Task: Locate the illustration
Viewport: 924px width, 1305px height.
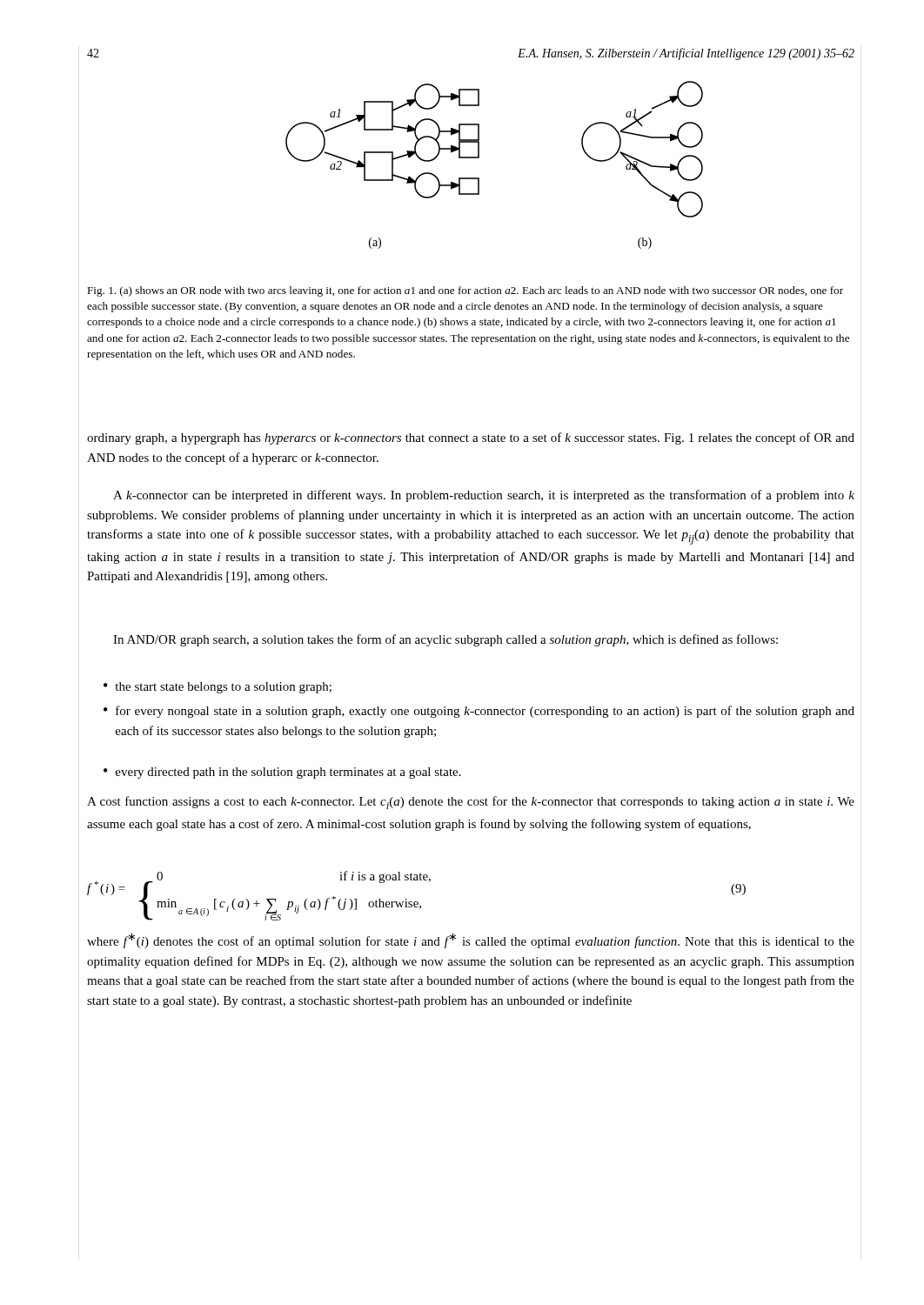Action: pos(471,172)
